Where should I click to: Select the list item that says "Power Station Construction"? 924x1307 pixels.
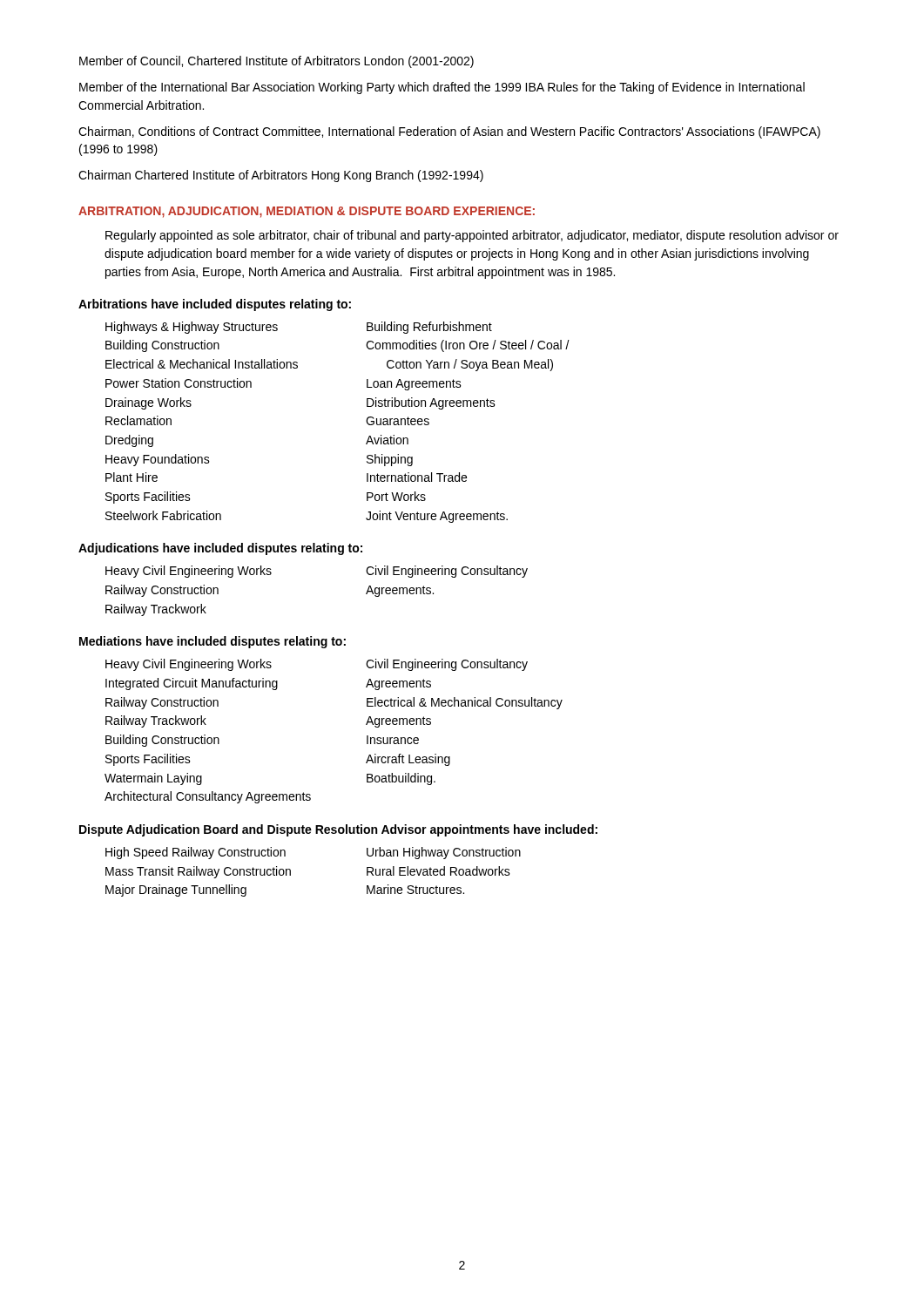[x=178, y=383]
